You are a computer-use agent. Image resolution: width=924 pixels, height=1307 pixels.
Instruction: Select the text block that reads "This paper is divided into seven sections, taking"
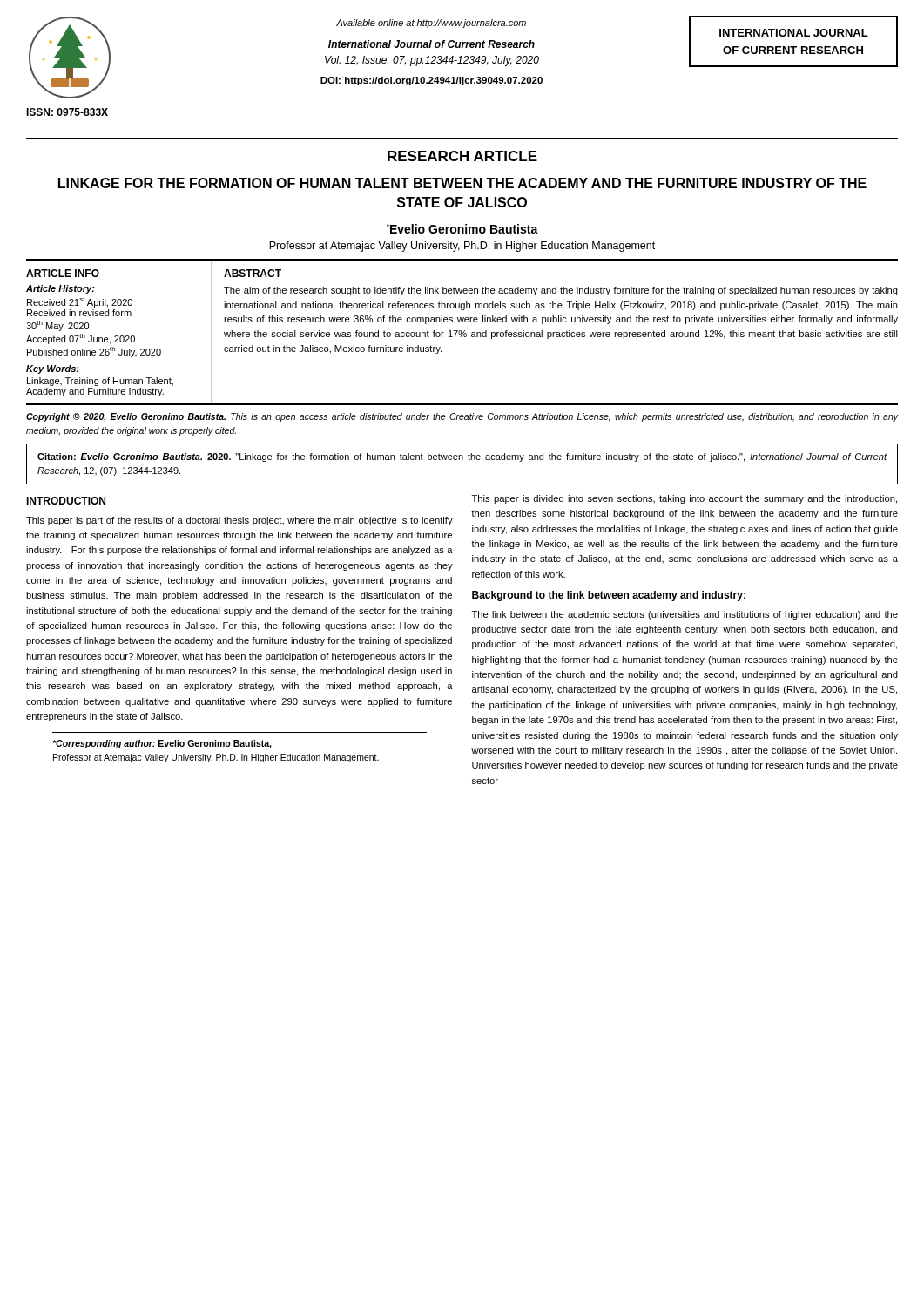pyautogui.click(x=685, y=536)
